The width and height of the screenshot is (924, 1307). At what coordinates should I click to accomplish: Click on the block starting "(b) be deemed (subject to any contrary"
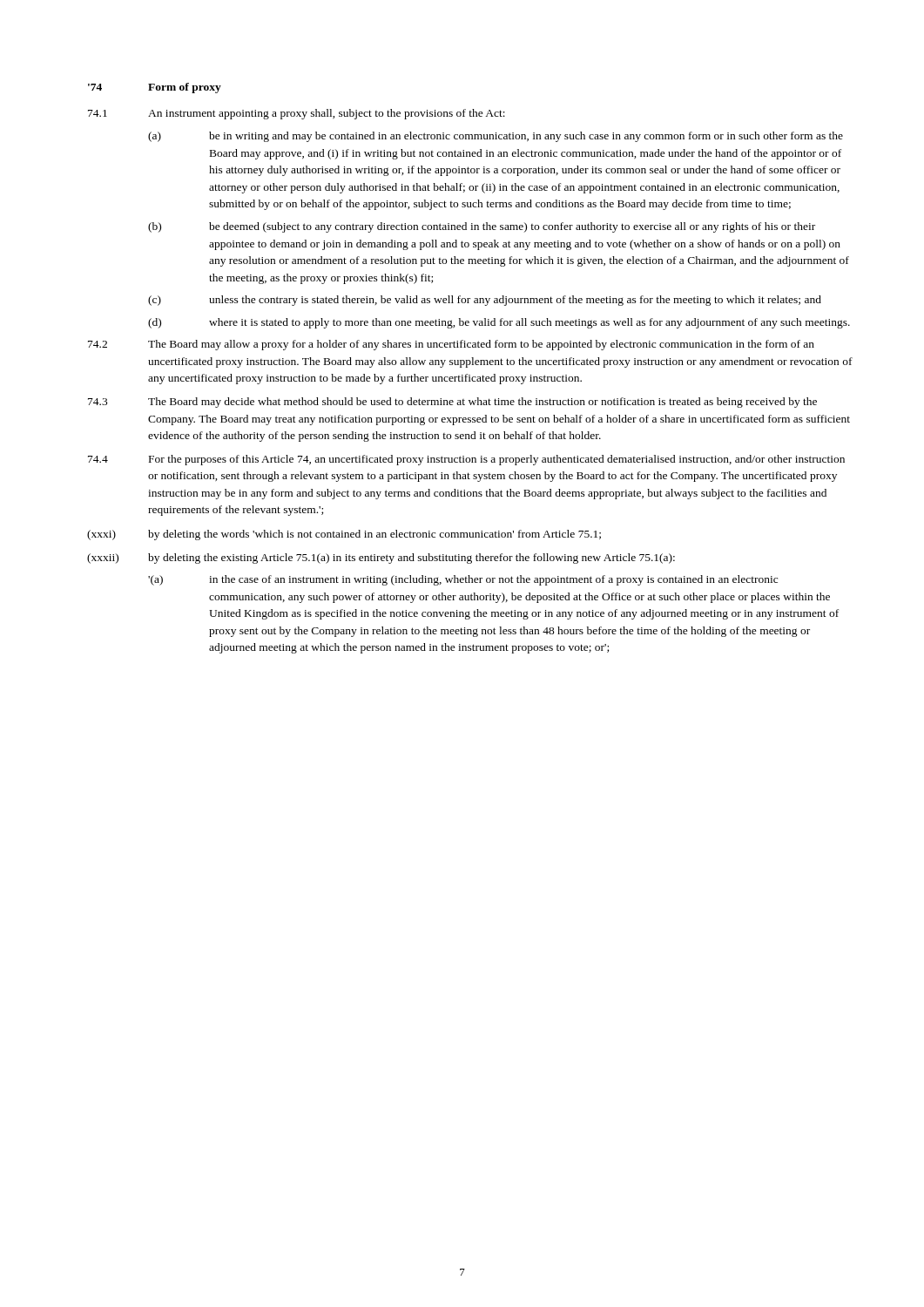point(501,252)
